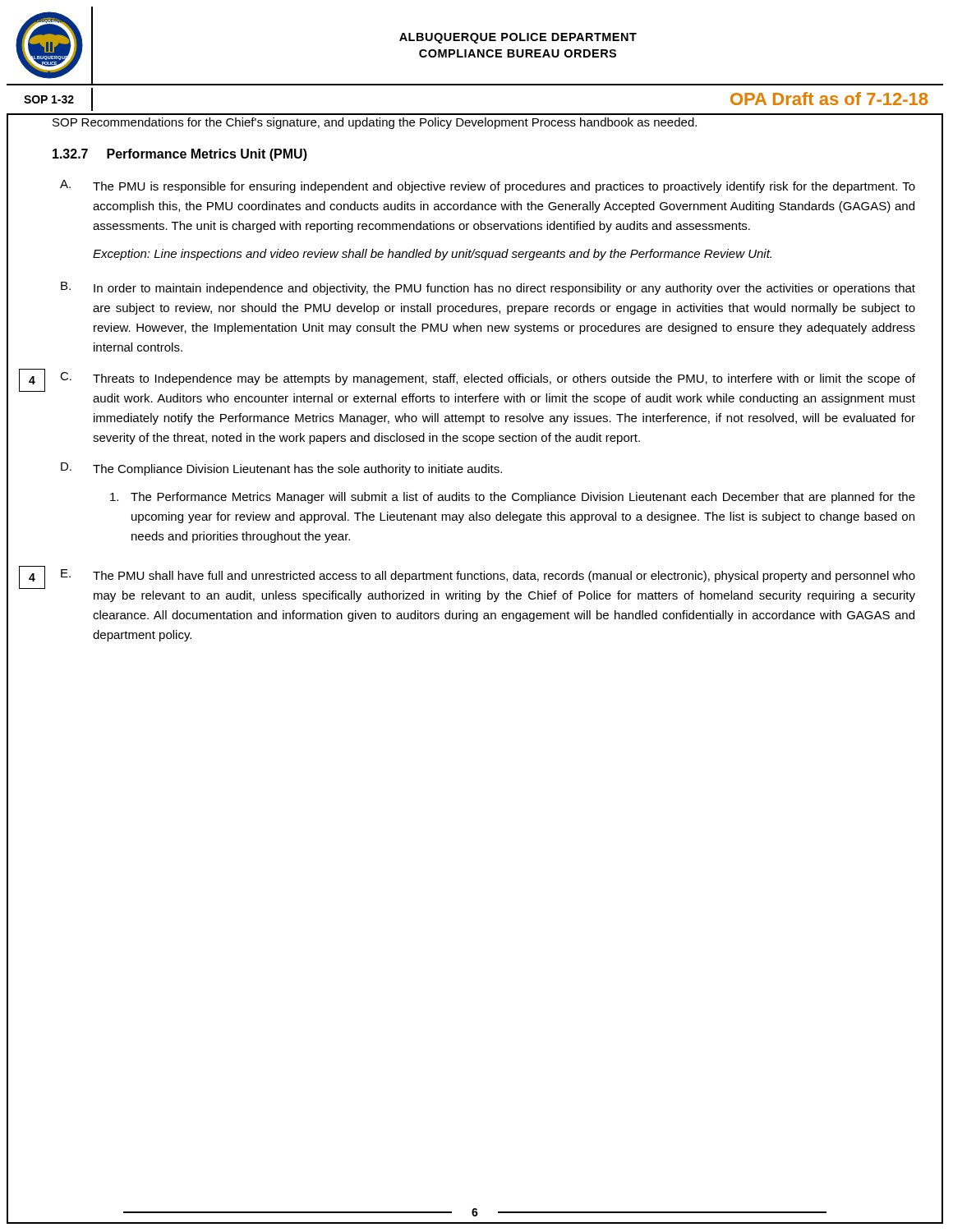Find the region starting "A. The PMU is responsible for"
The height and width of the screenshot is (1232, 953).
tap(488, 221)
